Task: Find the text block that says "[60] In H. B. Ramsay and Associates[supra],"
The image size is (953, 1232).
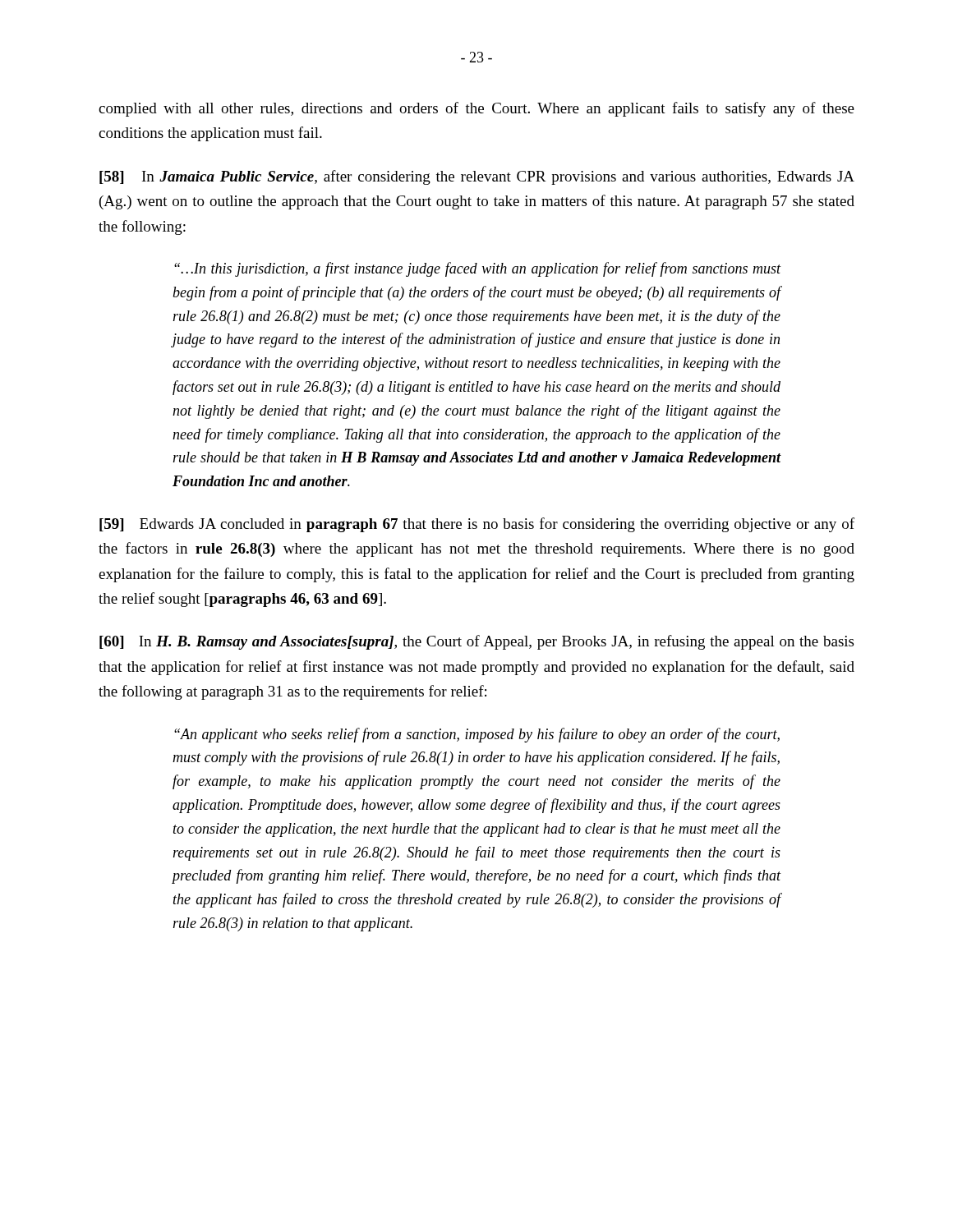Action: pyautogui.click(x=476, y=666)
